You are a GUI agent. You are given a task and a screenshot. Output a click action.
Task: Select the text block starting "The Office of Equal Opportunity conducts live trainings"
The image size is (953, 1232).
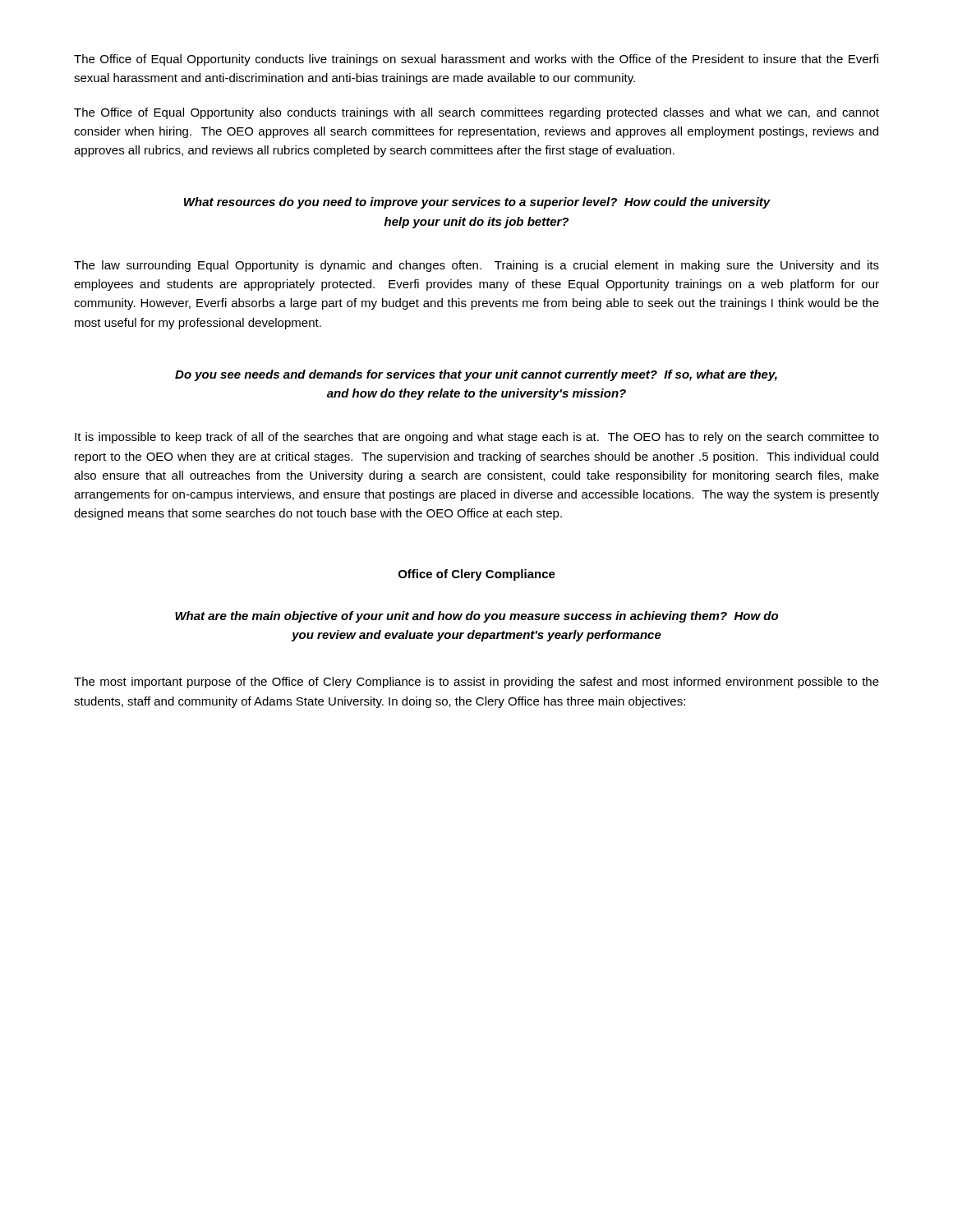coord(476,68)
